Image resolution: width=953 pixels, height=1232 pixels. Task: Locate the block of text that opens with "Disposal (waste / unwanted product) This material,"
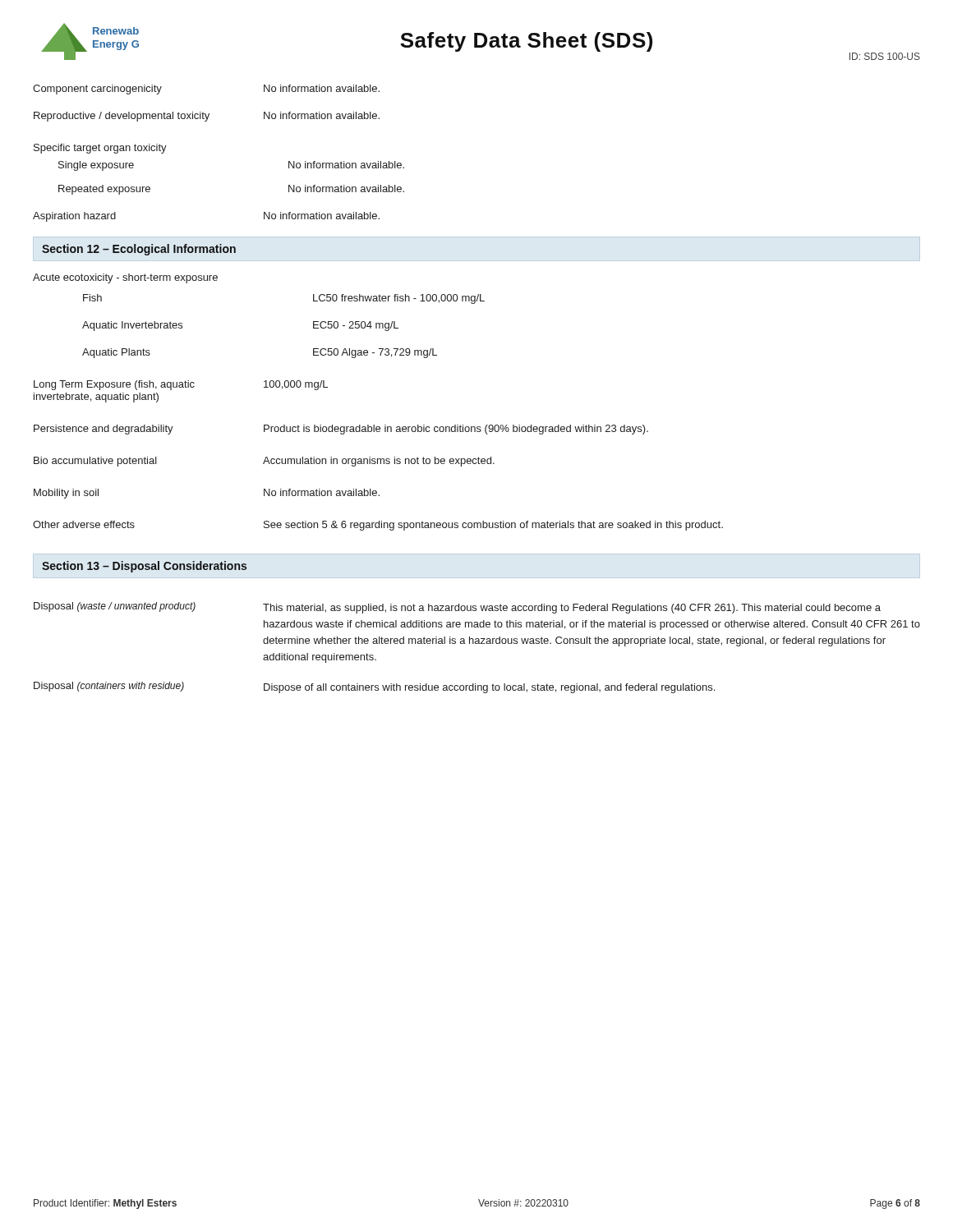(x=476, y=633)
